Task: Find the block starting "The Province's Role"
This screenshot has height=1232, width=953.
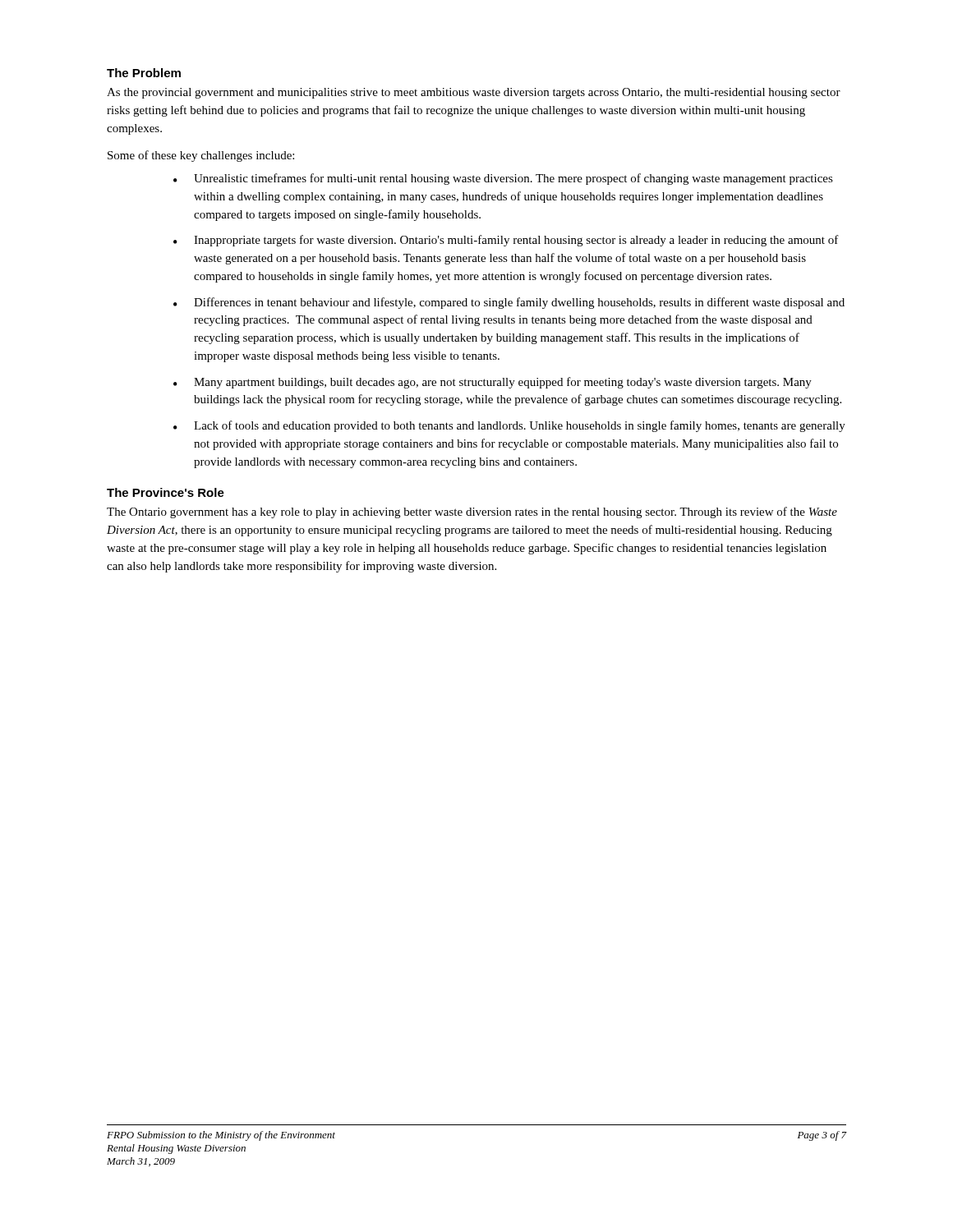Action: (x=165, y=493)
